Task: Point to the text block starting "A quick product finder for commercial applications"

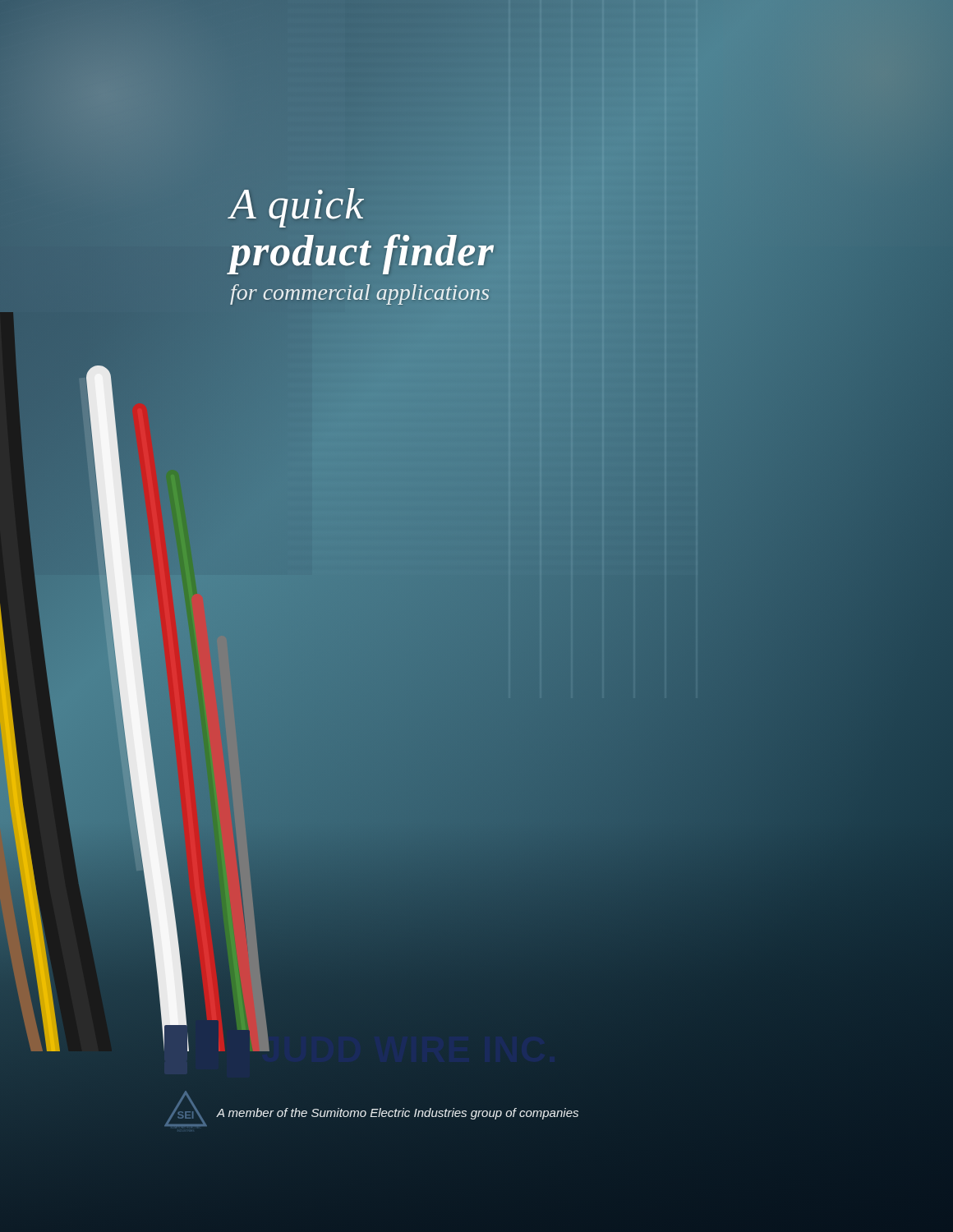Action: (362, 243)
